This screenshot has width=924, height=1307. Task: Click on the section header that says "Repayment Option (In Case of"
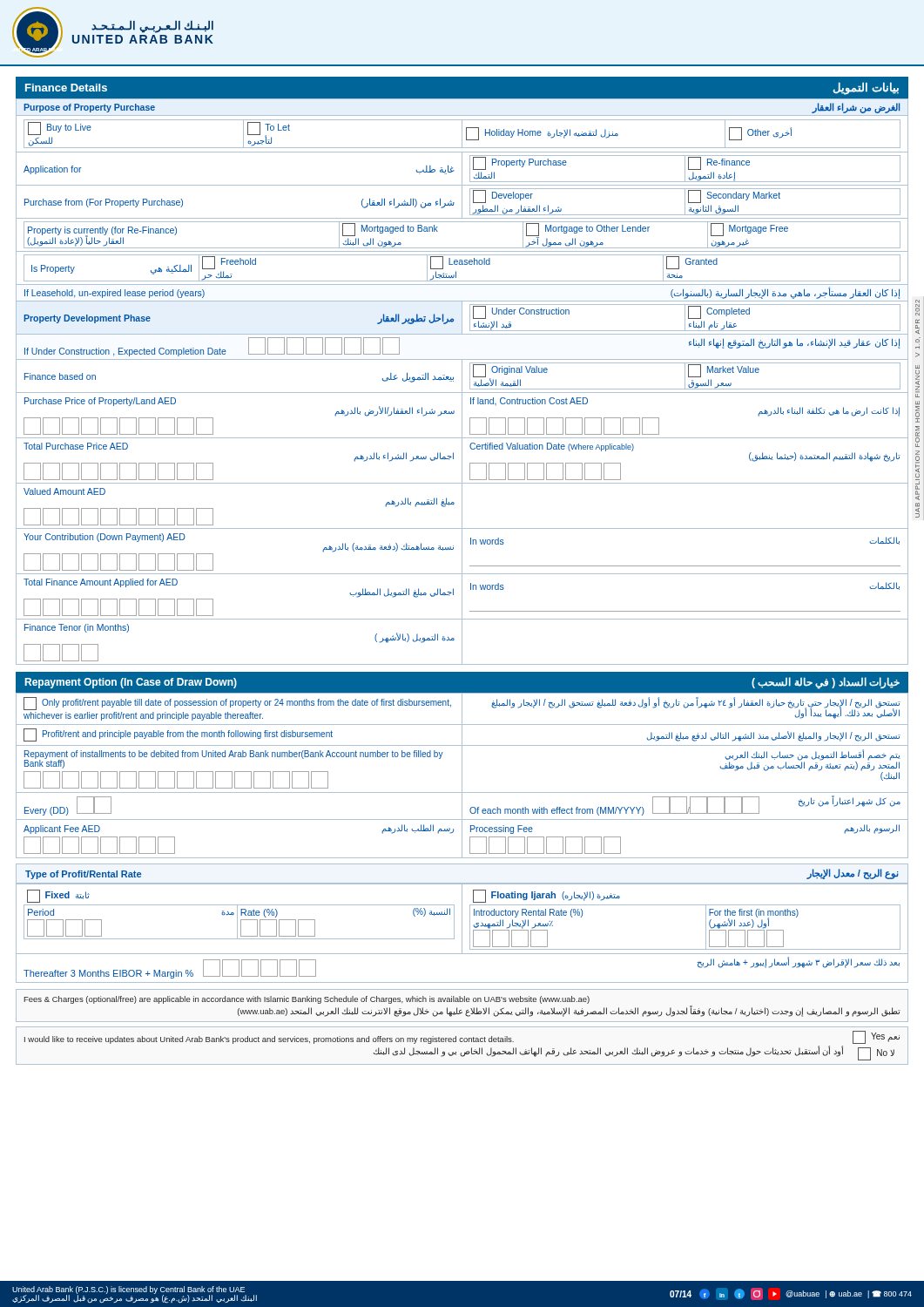[x=462, y=682]
